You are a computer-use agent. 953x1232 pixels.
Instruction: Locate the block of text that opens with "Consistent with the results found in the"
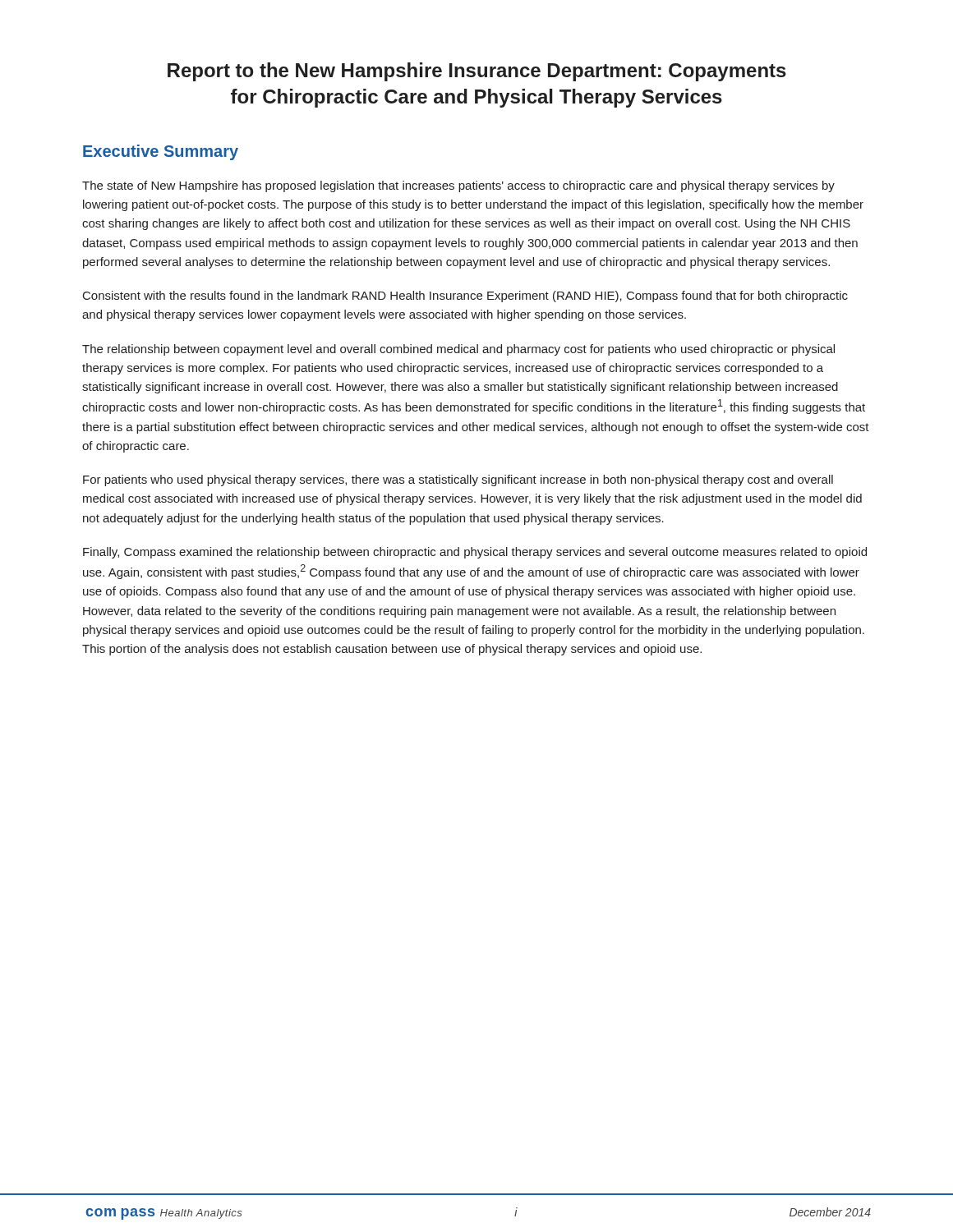(x=465, y=305)
